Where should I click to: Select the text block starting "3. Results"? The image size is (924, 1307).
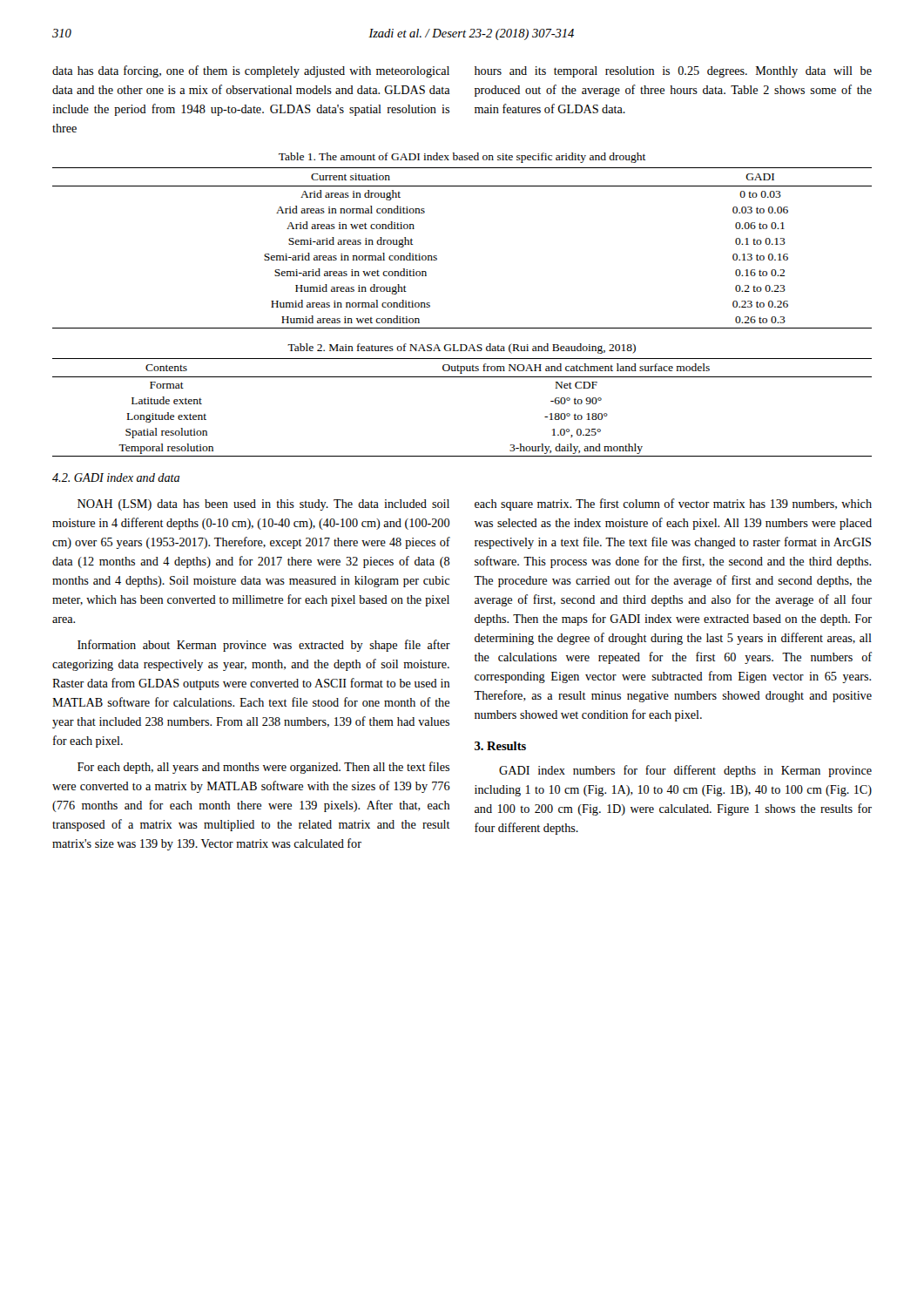500,746
